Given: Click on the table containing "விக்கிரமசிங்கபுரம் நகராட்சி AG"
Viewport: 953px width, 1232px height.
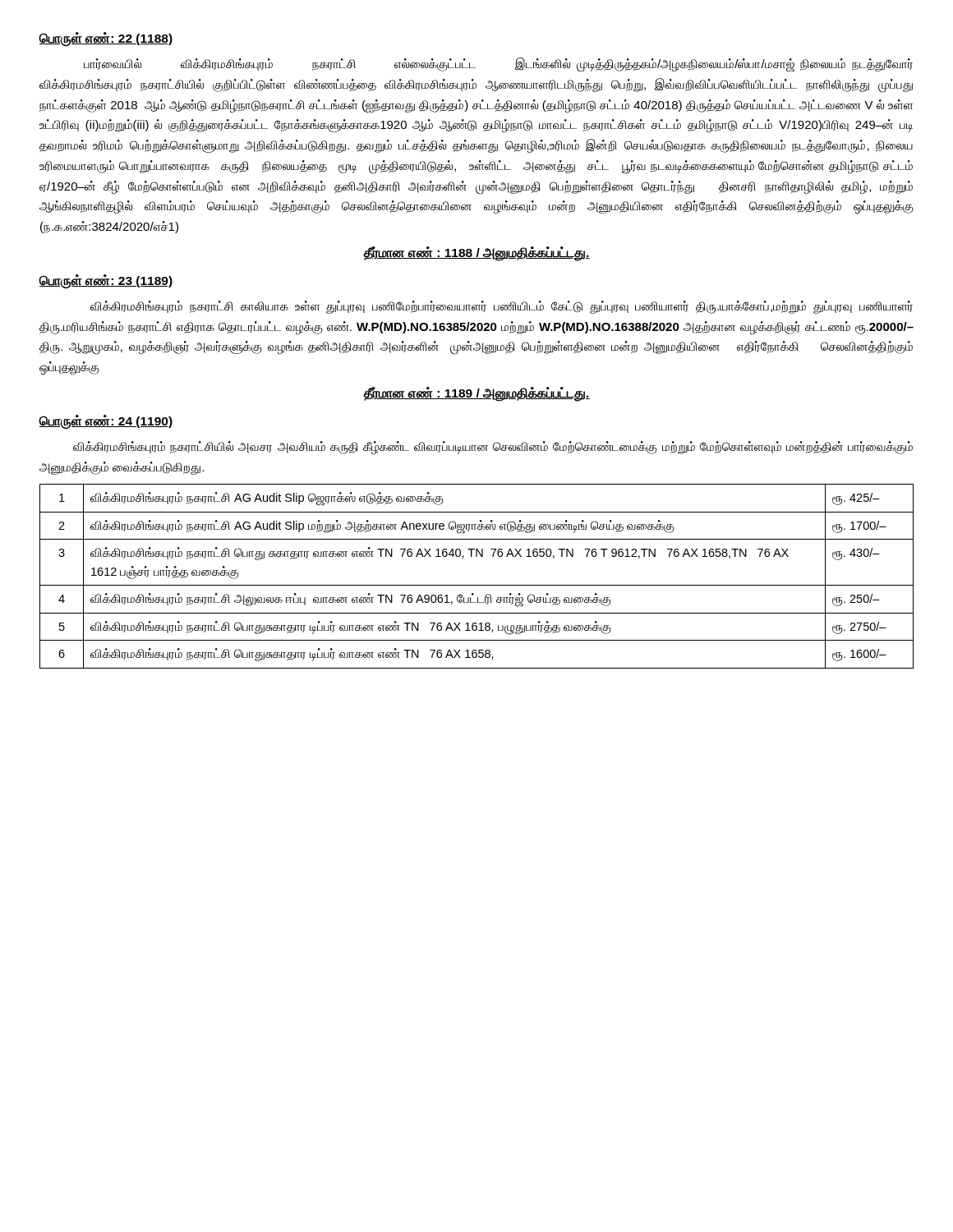Looking at the screenshot, I should 476,576.
